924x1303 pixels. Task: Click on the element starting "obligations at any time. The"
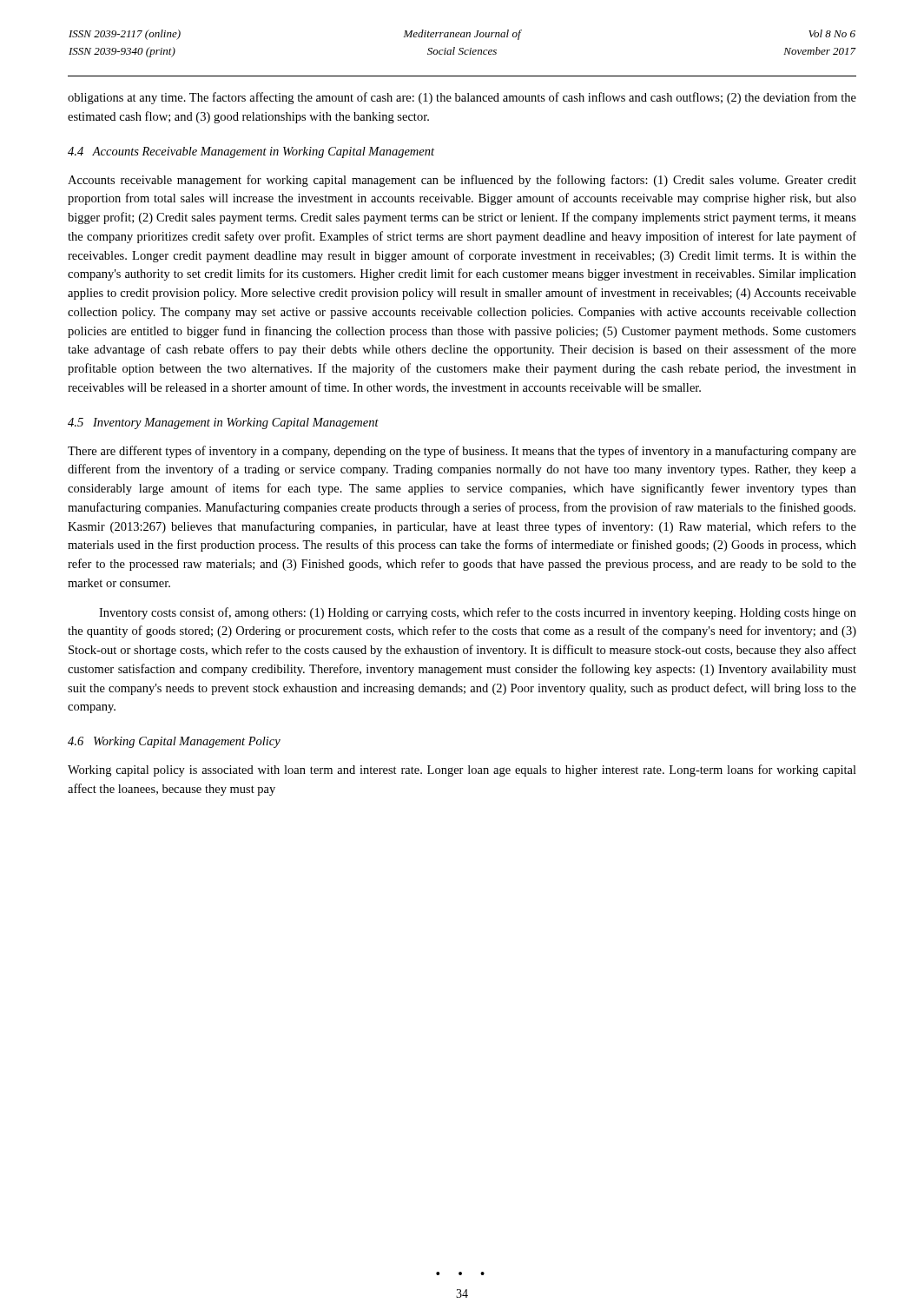tap(462, 107)
